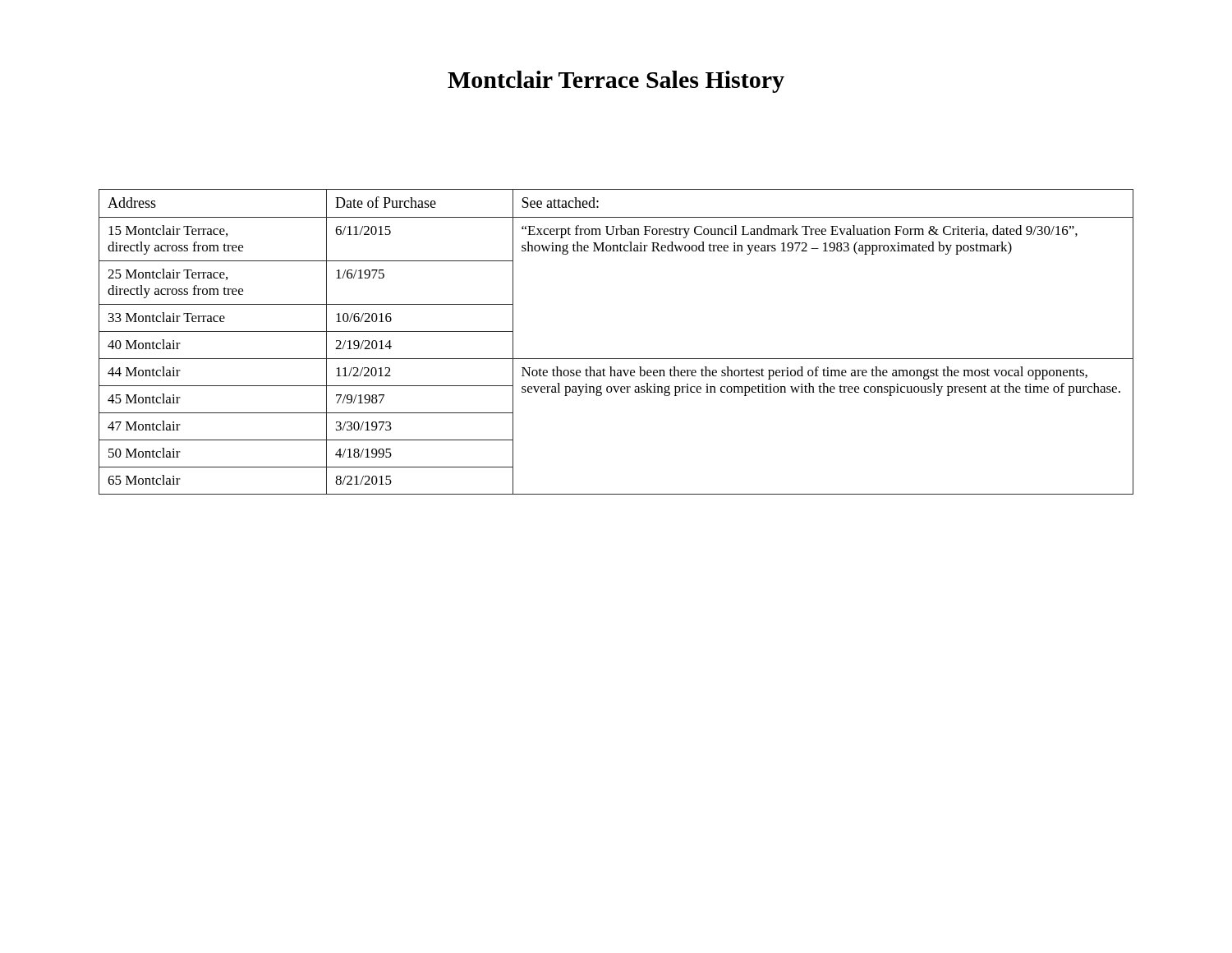Click on the table containing "15 Montclair Terrace,"

616,342
